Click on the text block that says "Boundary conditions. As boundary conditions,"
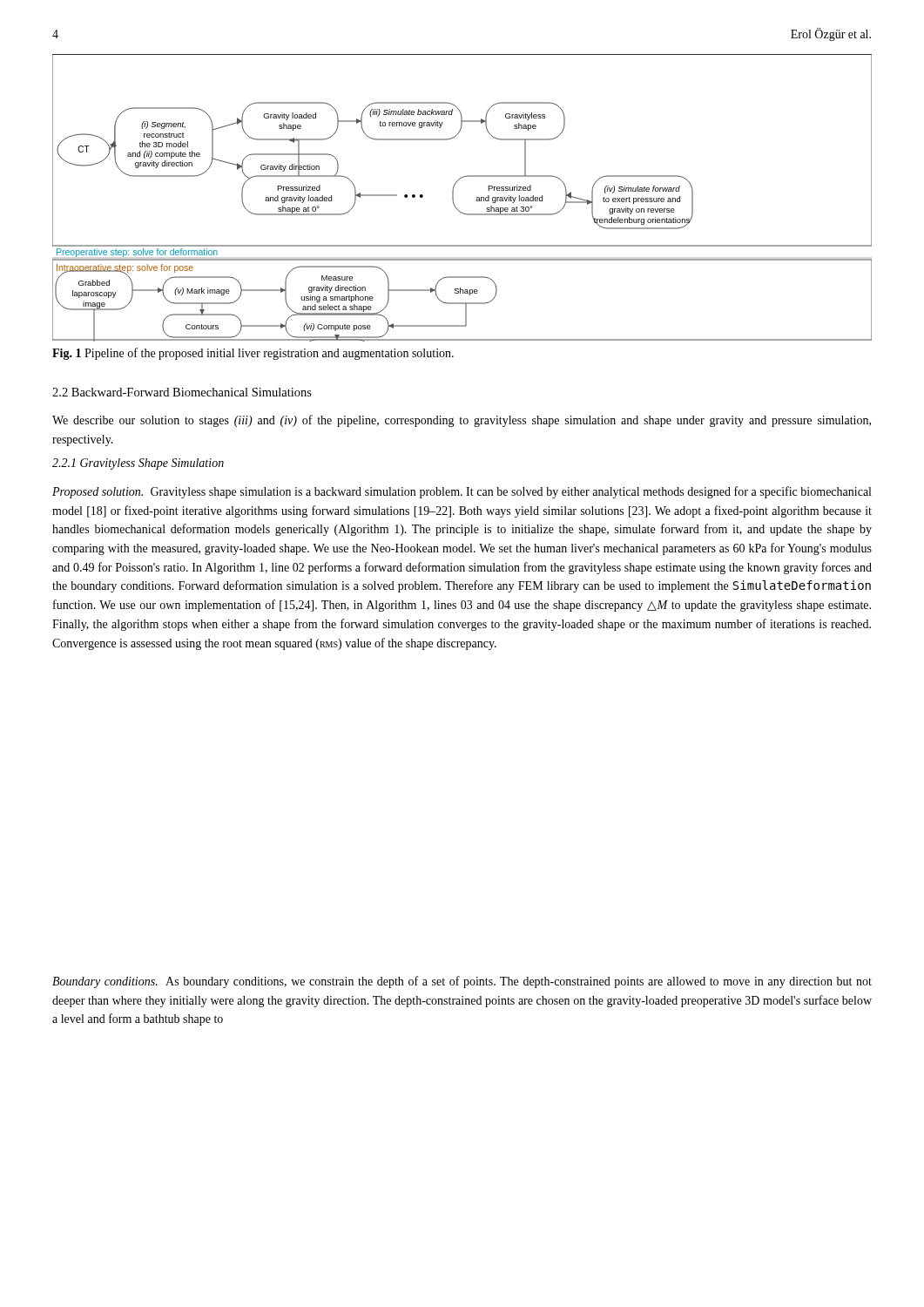Viewport: 924px width, 1307px height. pyautogui.click(x=462, y=1001)
